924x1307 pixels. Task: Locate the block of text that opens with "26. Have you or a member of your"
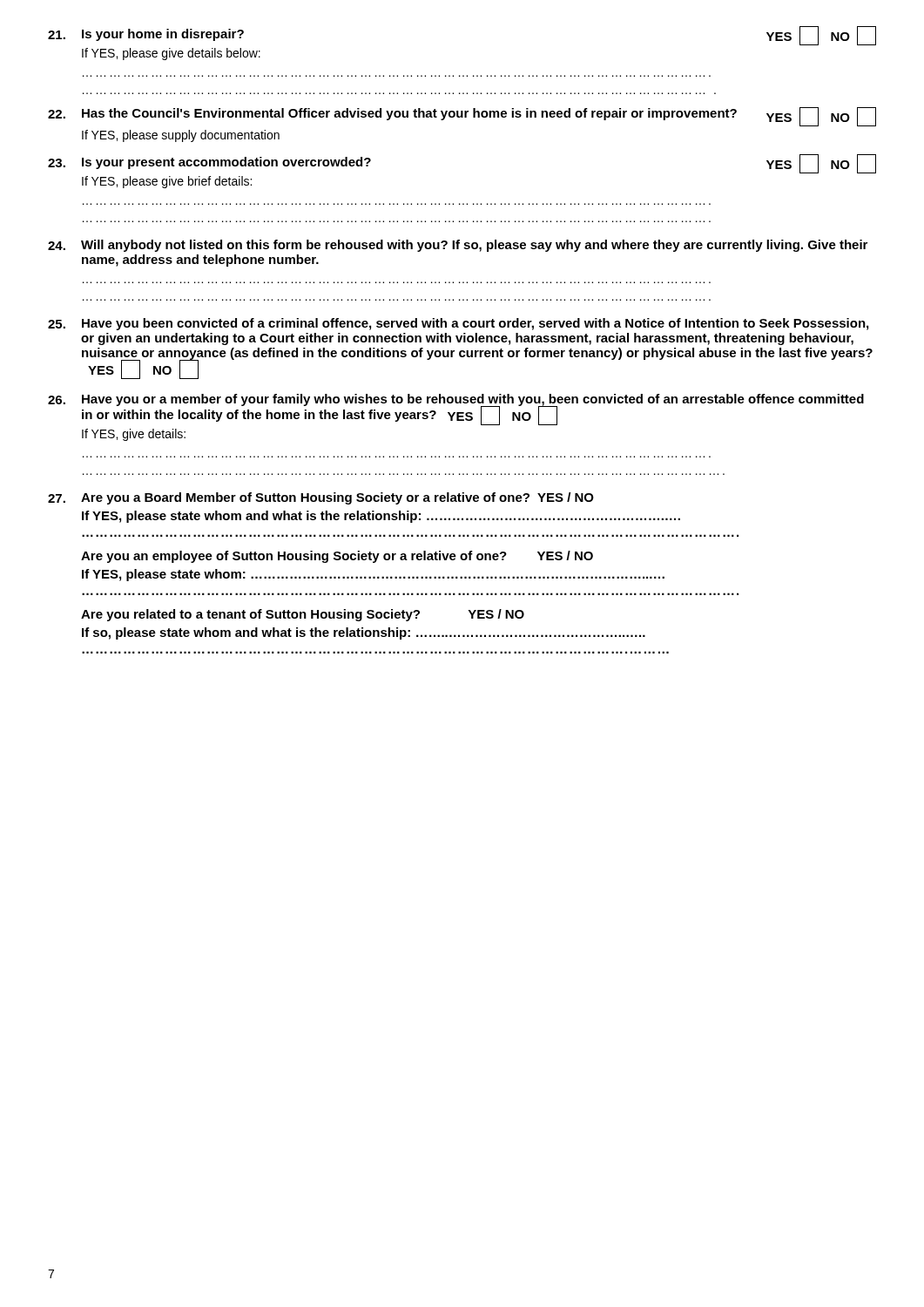tap(456, 410)
